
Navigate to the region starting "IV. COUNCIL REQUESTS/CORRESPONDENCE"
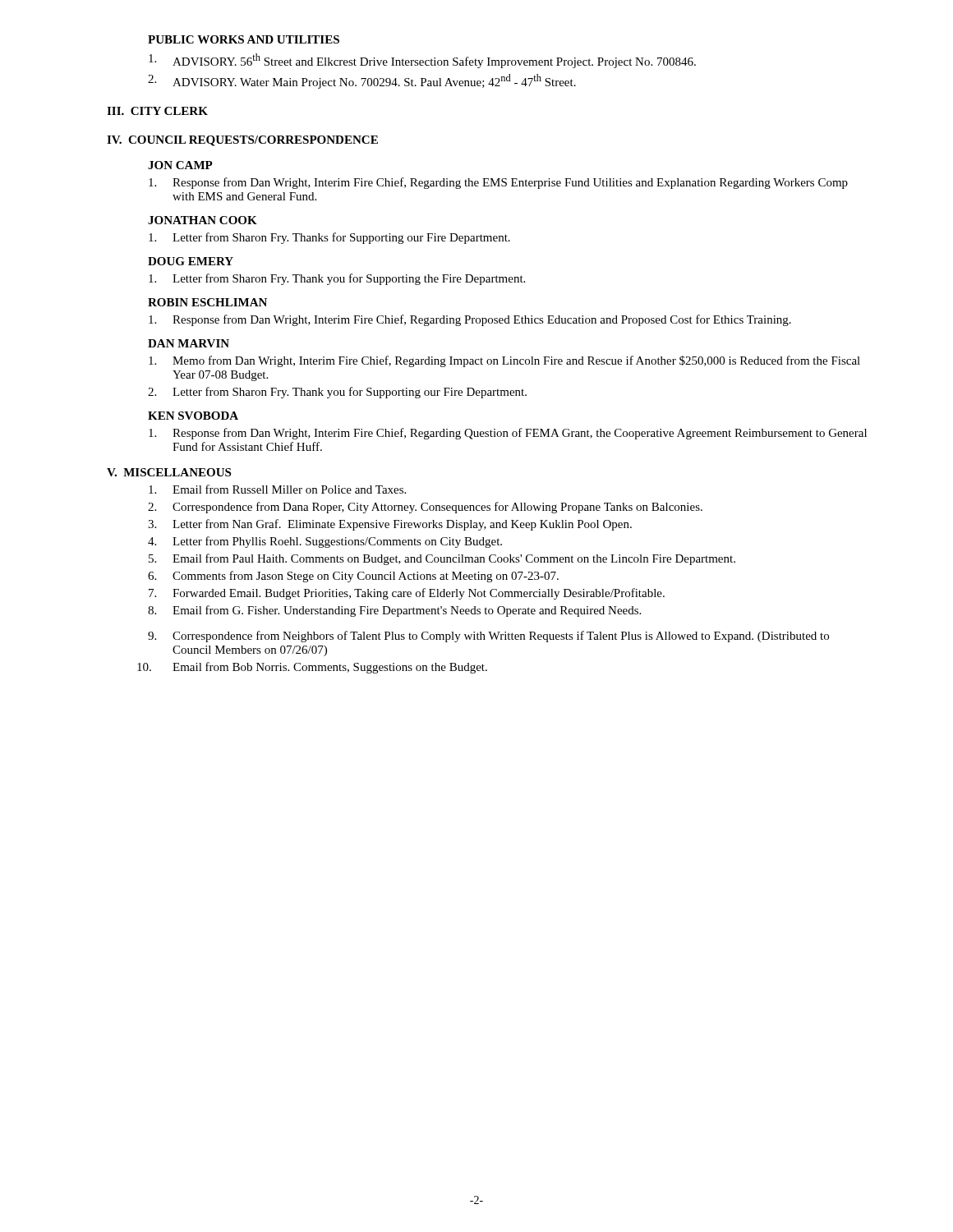[x=243, y=140]
